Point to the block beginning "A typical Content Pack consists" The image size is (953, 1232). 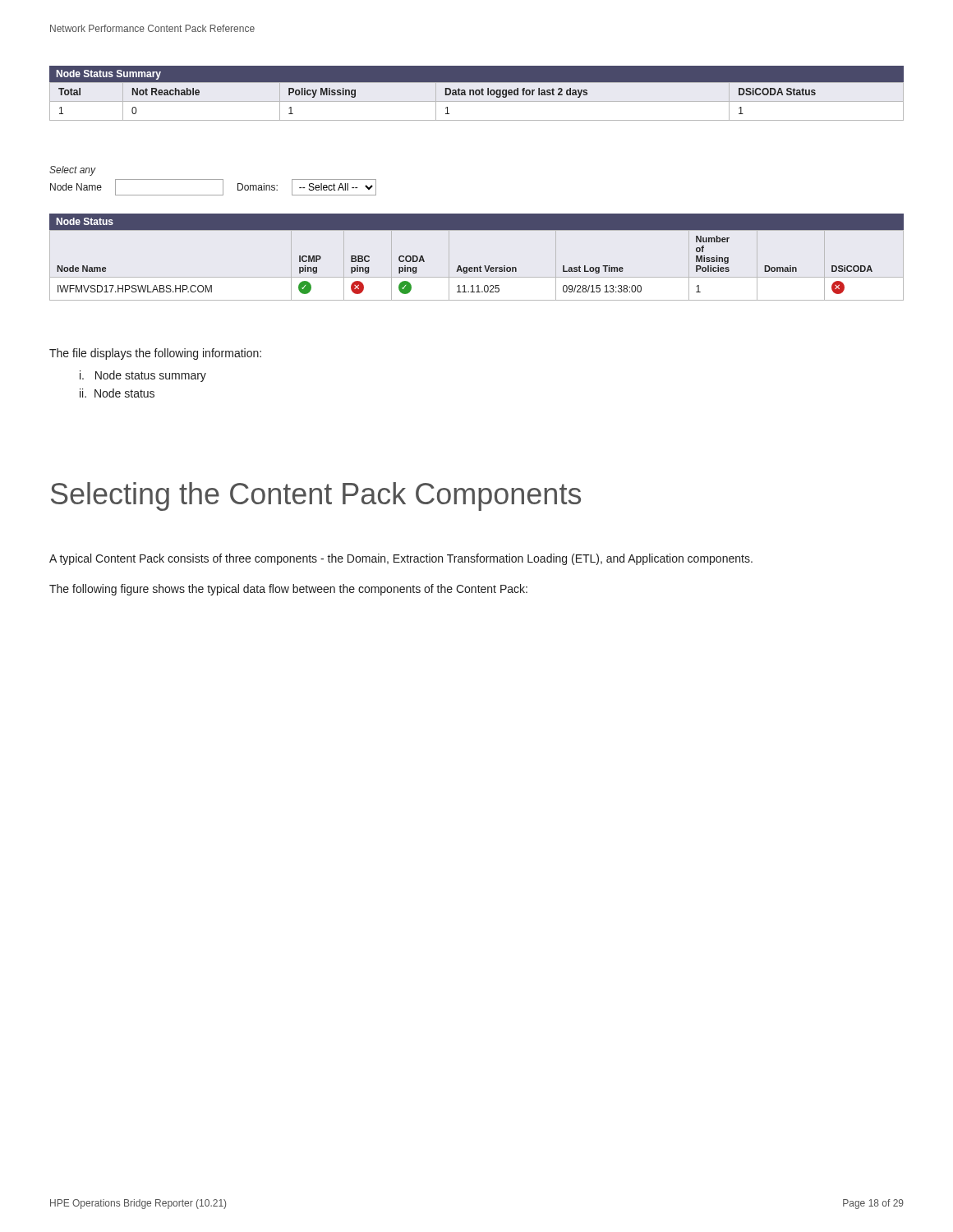(476, 574)
